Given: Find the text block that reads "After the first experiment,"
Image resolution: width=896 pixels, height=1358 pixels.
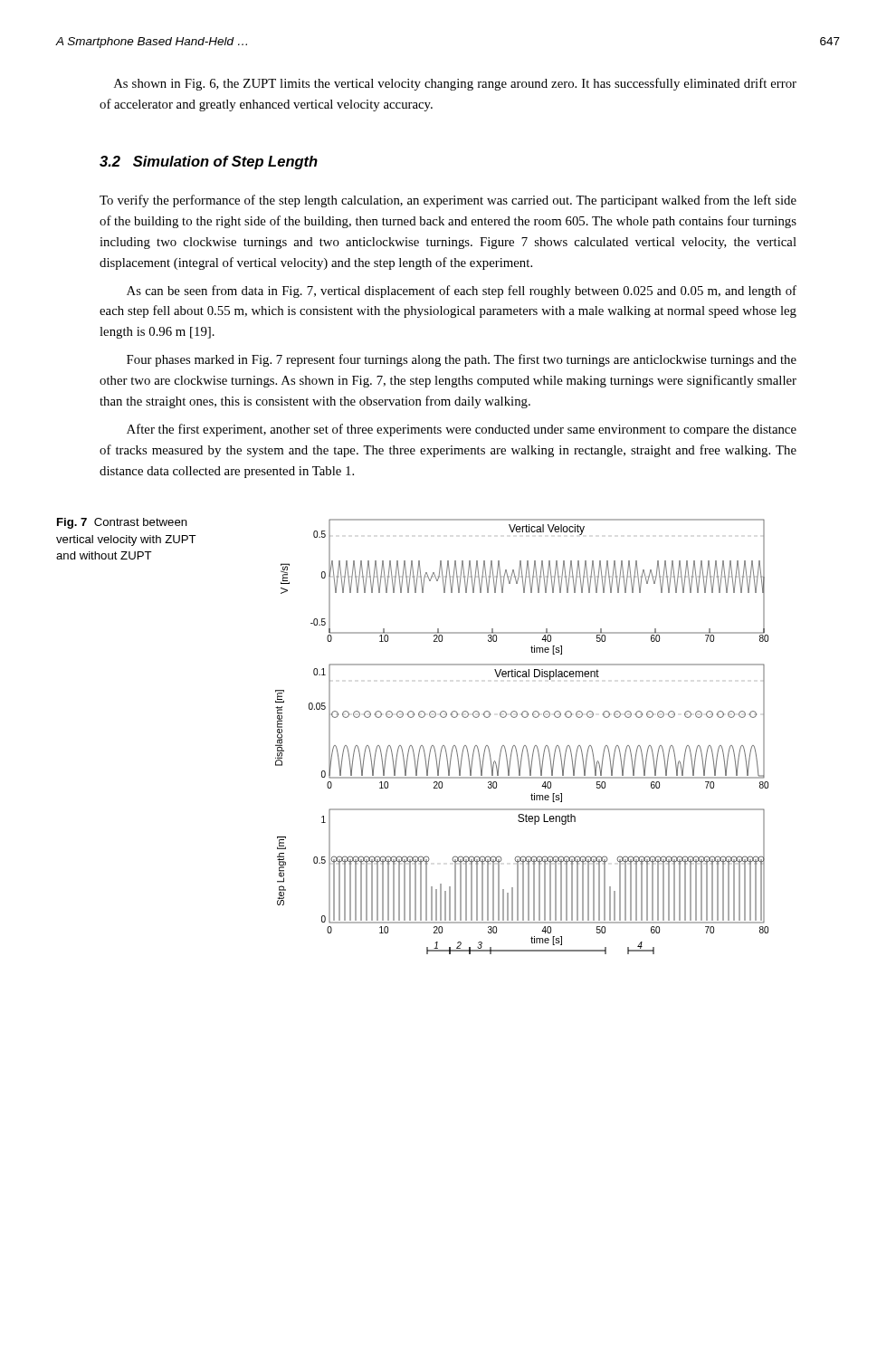Looking at the screenshot, I should click(x=448, y=450).
